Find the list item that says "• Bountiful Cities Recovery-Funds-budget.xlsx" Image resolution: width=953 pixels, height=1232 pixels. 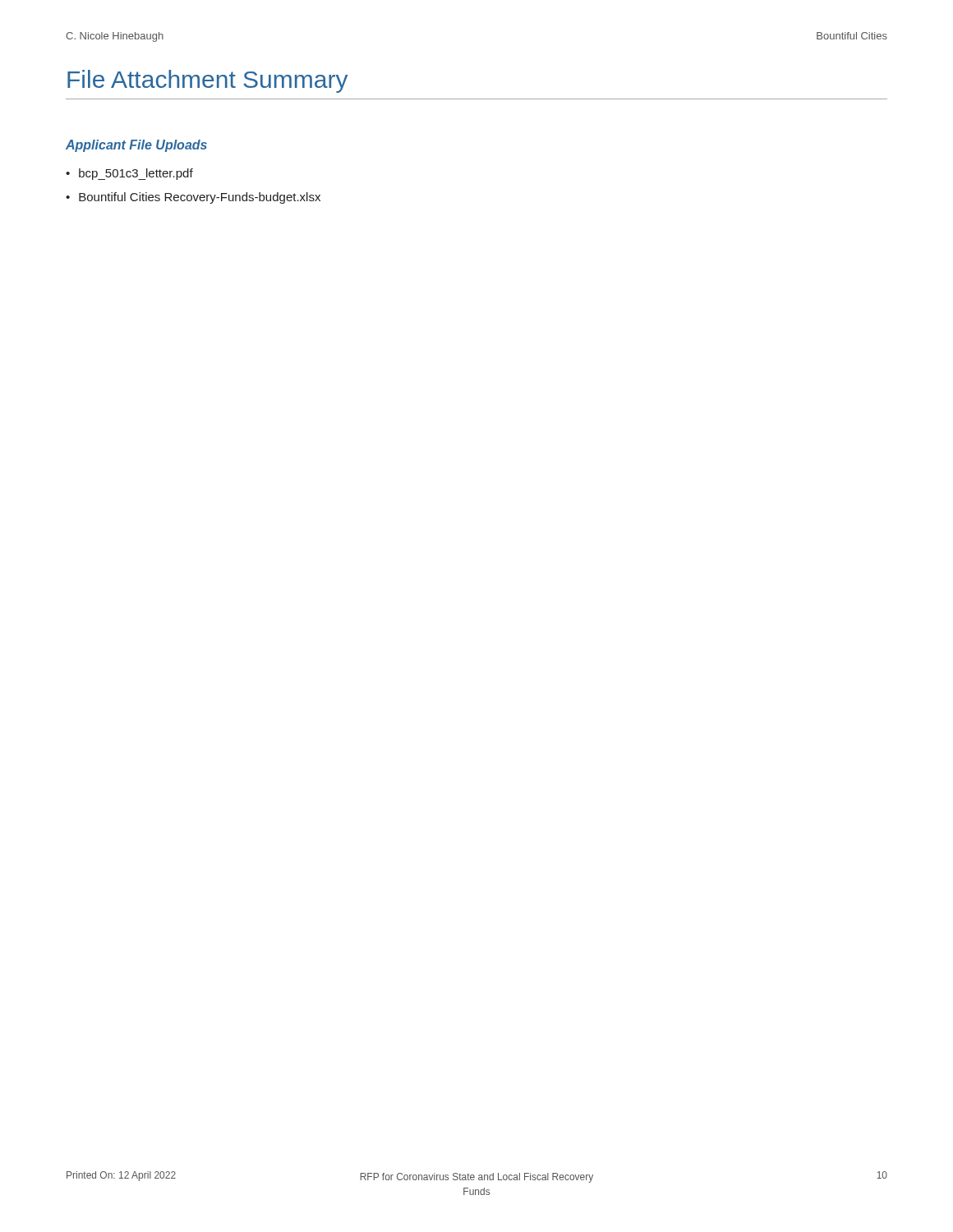(x=193, y=197)
